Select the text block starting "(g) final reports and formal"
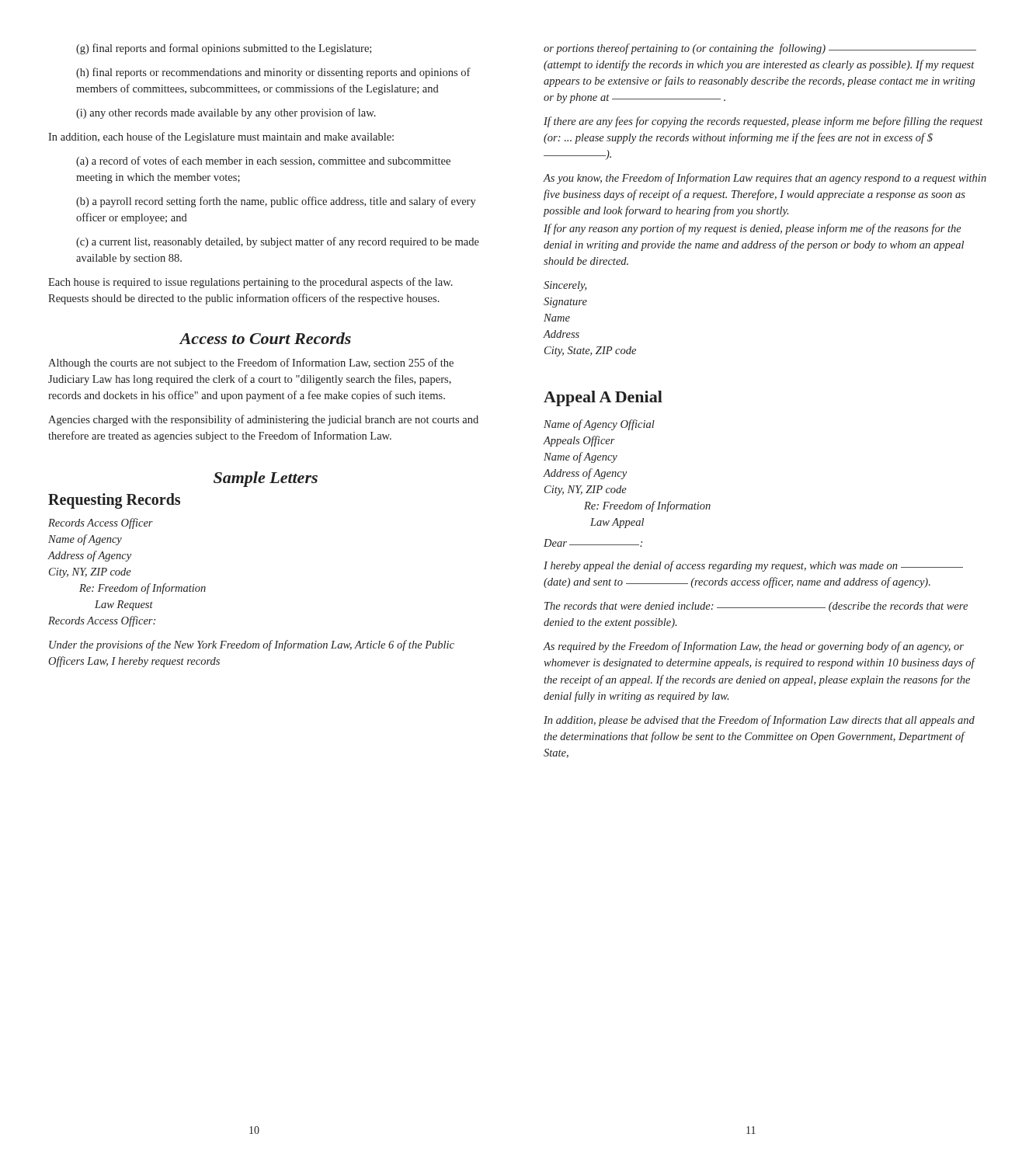1036x1165 pixels. click(280, 49)
